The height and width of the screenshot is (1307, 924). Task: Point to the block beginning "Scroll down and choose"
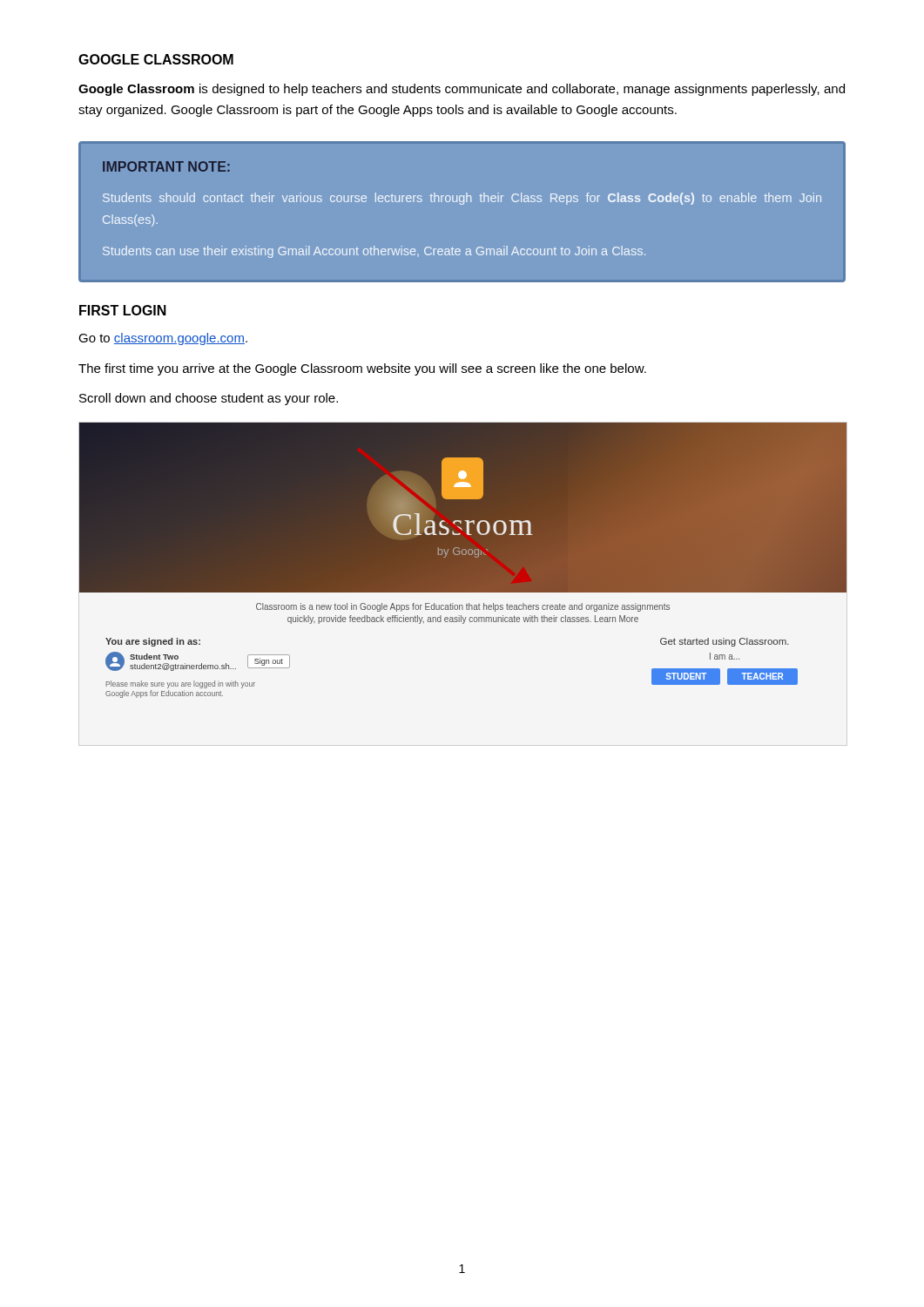coord(209,398)
